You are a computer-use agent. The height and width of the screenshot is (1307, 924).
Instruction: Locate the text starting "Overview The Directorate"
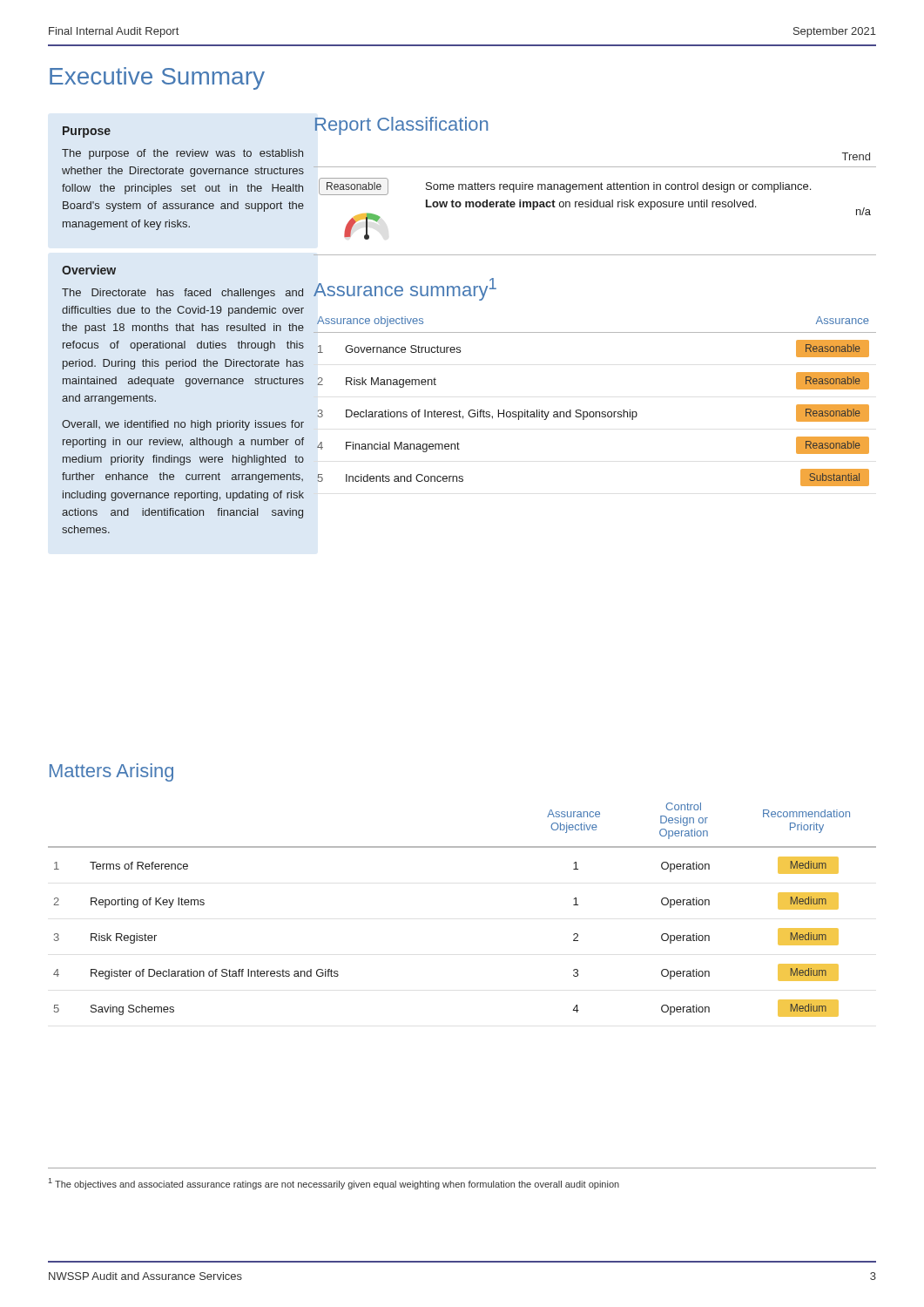click(x=89, y=270)
